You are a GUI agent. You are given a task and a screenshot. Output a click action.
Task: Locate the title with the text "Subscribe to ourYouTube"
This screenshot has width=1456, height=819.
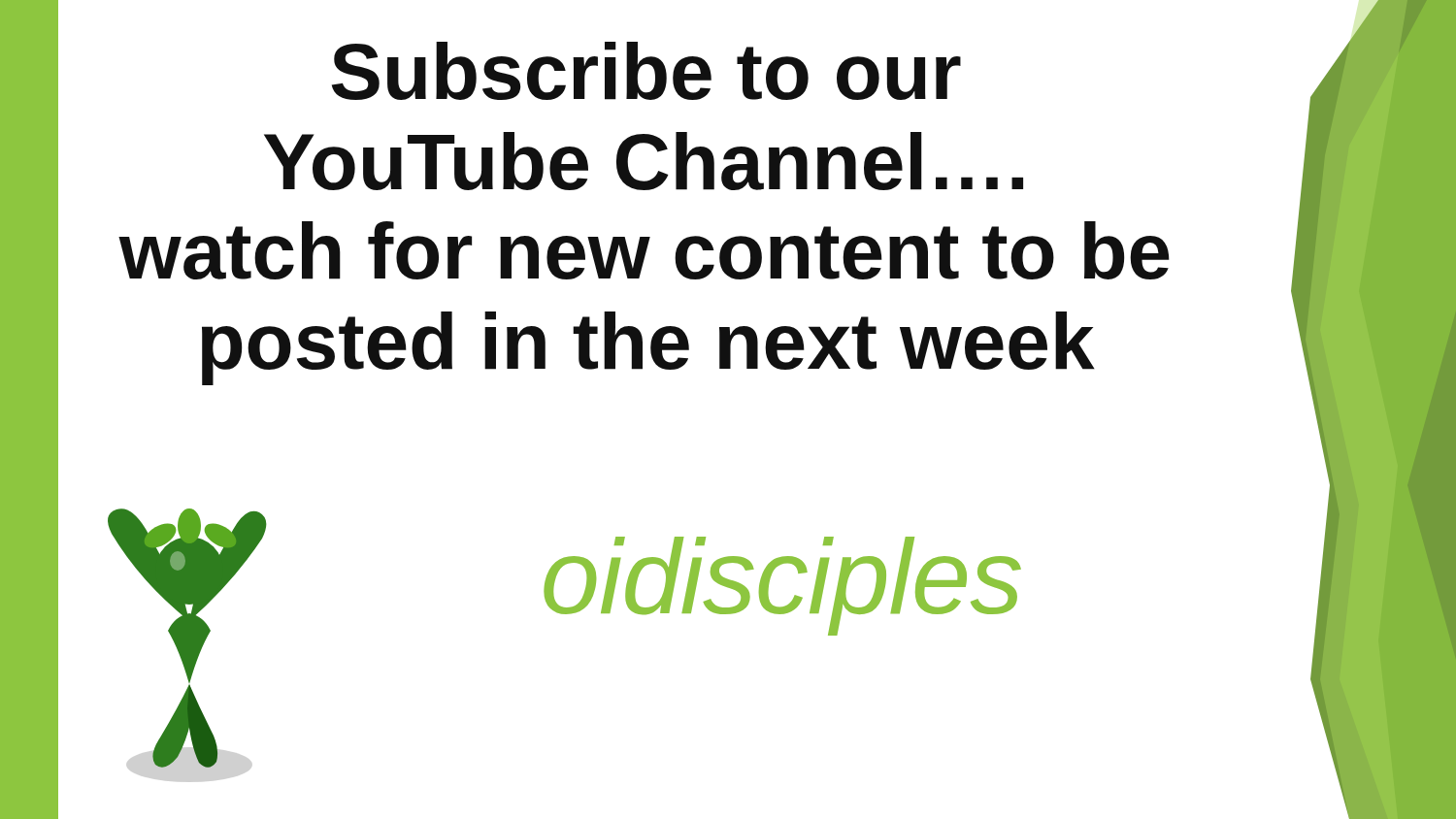646,206
